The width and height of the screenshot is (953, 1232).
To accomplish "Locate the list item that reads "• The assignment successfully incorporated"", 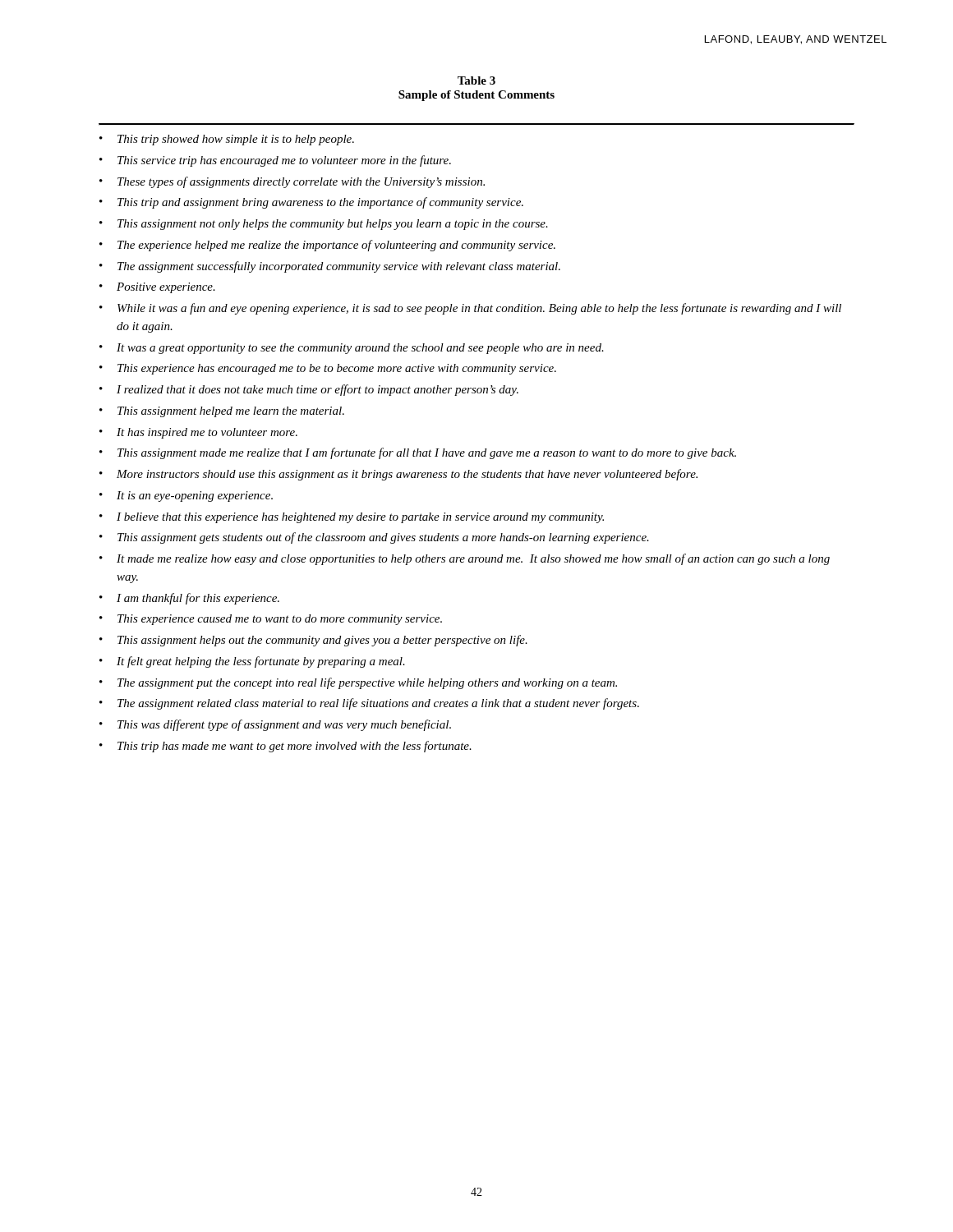I will pos(330,266).
